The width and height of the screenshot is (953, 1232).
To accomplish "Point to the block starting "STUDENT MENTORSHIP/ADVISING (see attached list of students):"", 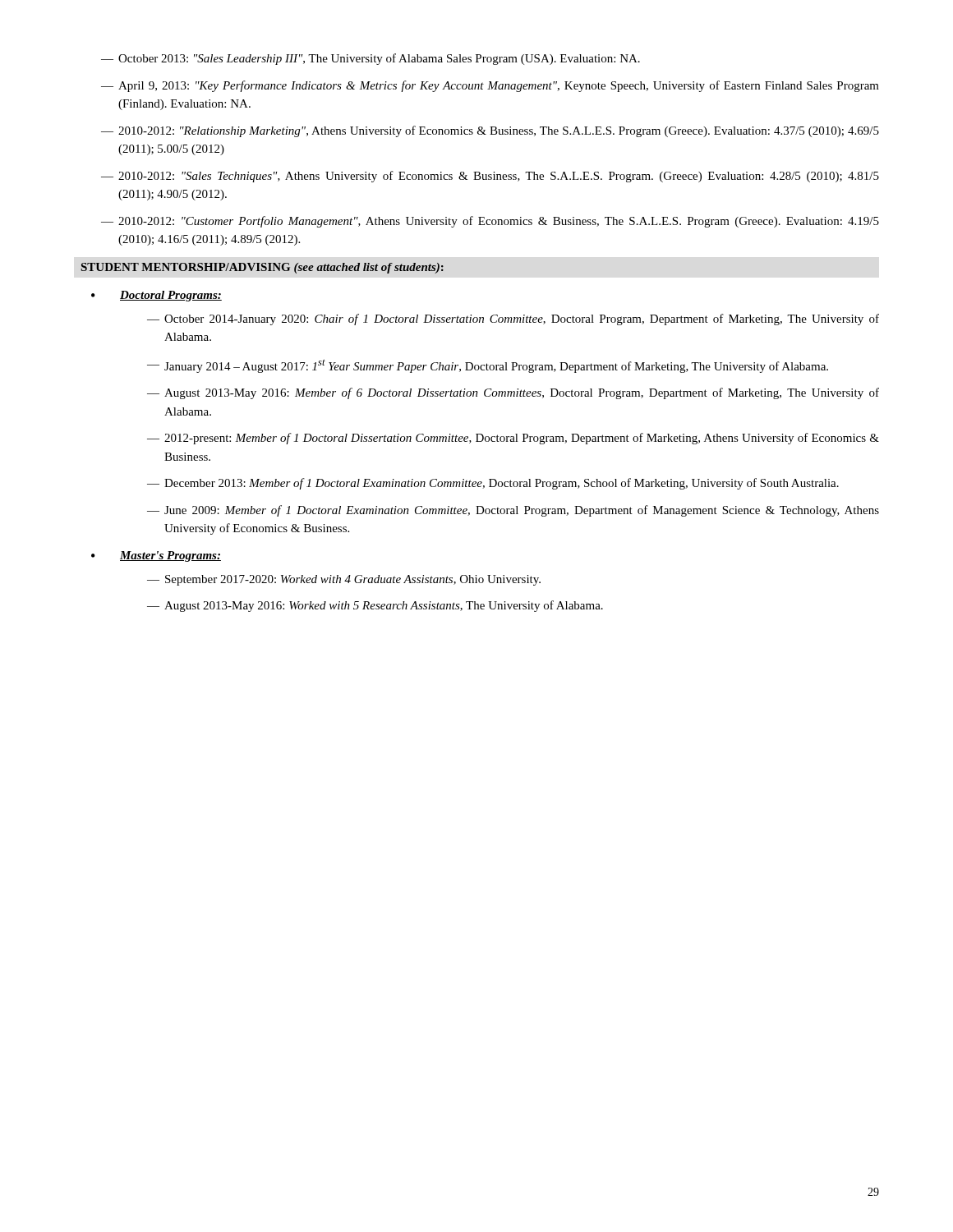I will tap(262, 267).
